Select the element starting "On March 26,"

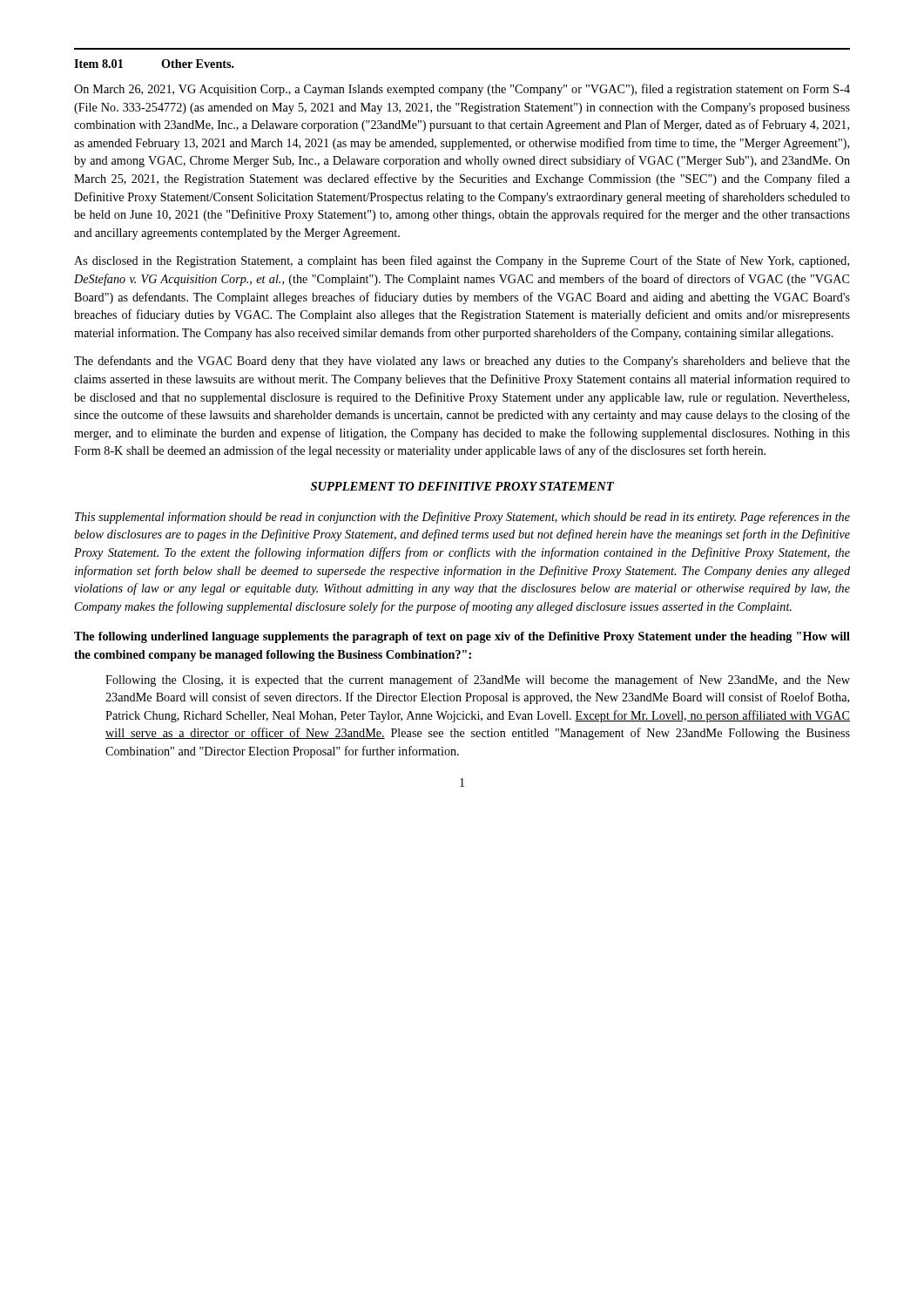click(462, 161)
